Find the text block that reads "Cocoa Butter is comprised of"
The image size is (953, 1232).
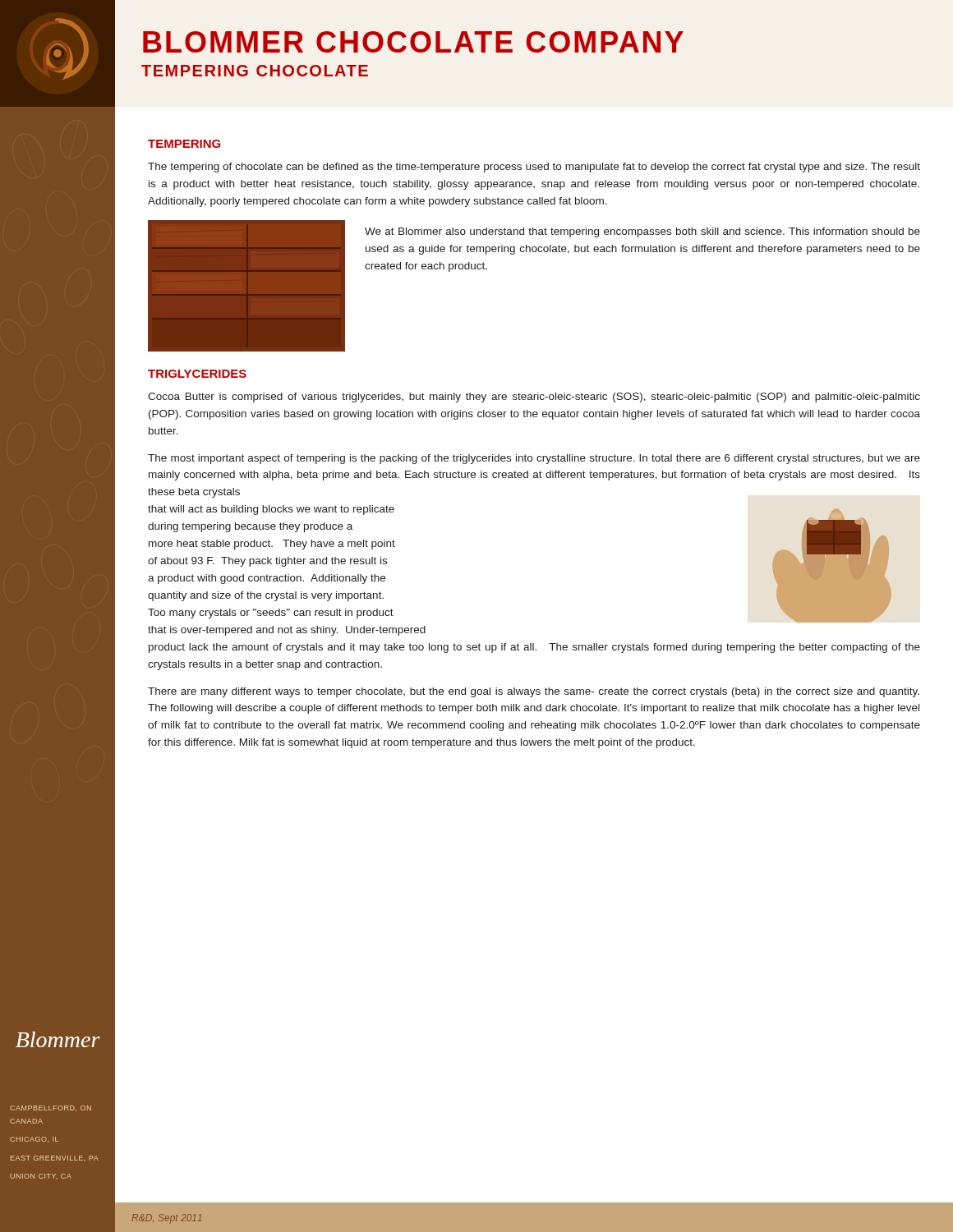pyautogui.click(x=534, y=413)
